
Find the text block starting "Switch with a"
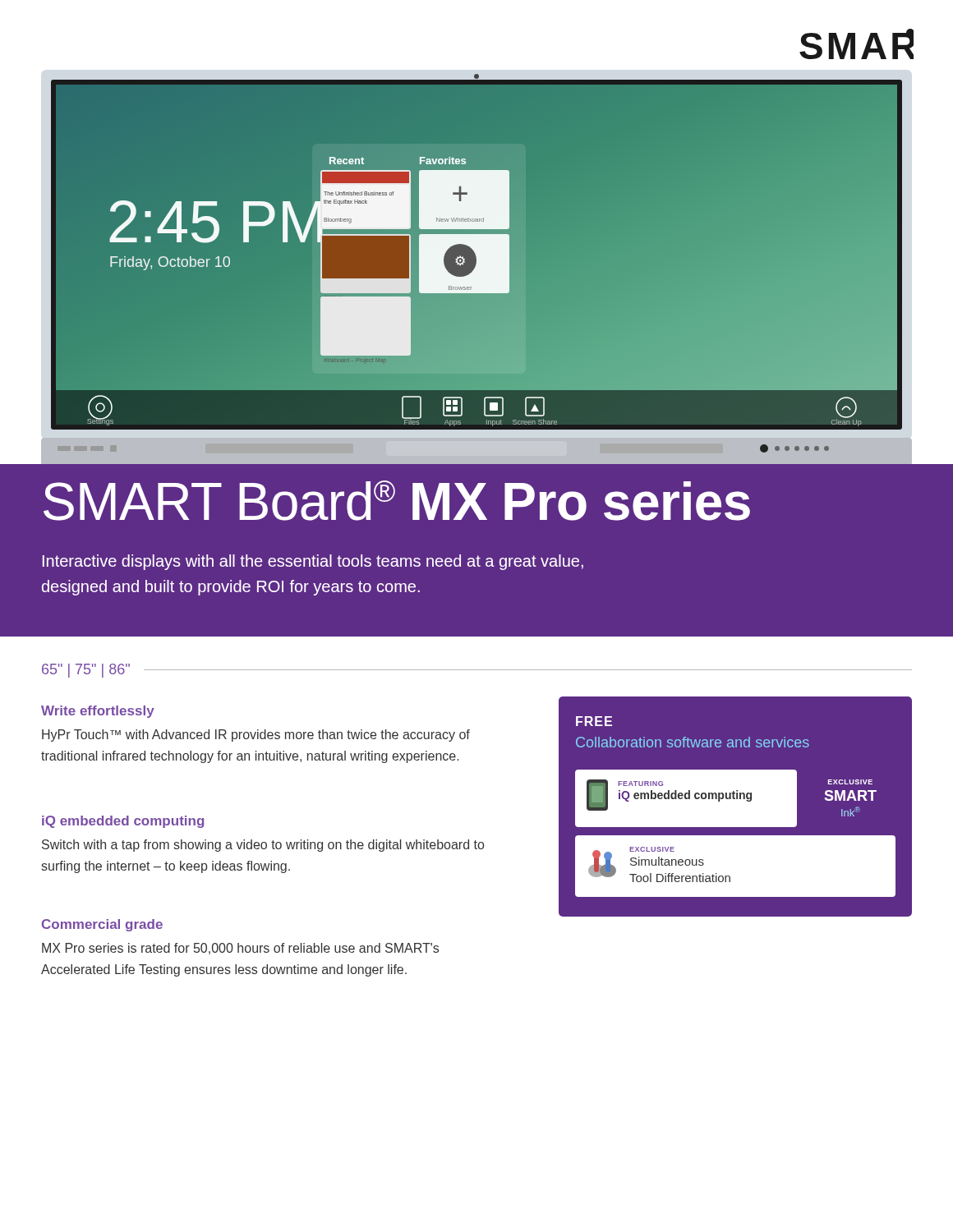pyautogui.click(x=263, y=855)
